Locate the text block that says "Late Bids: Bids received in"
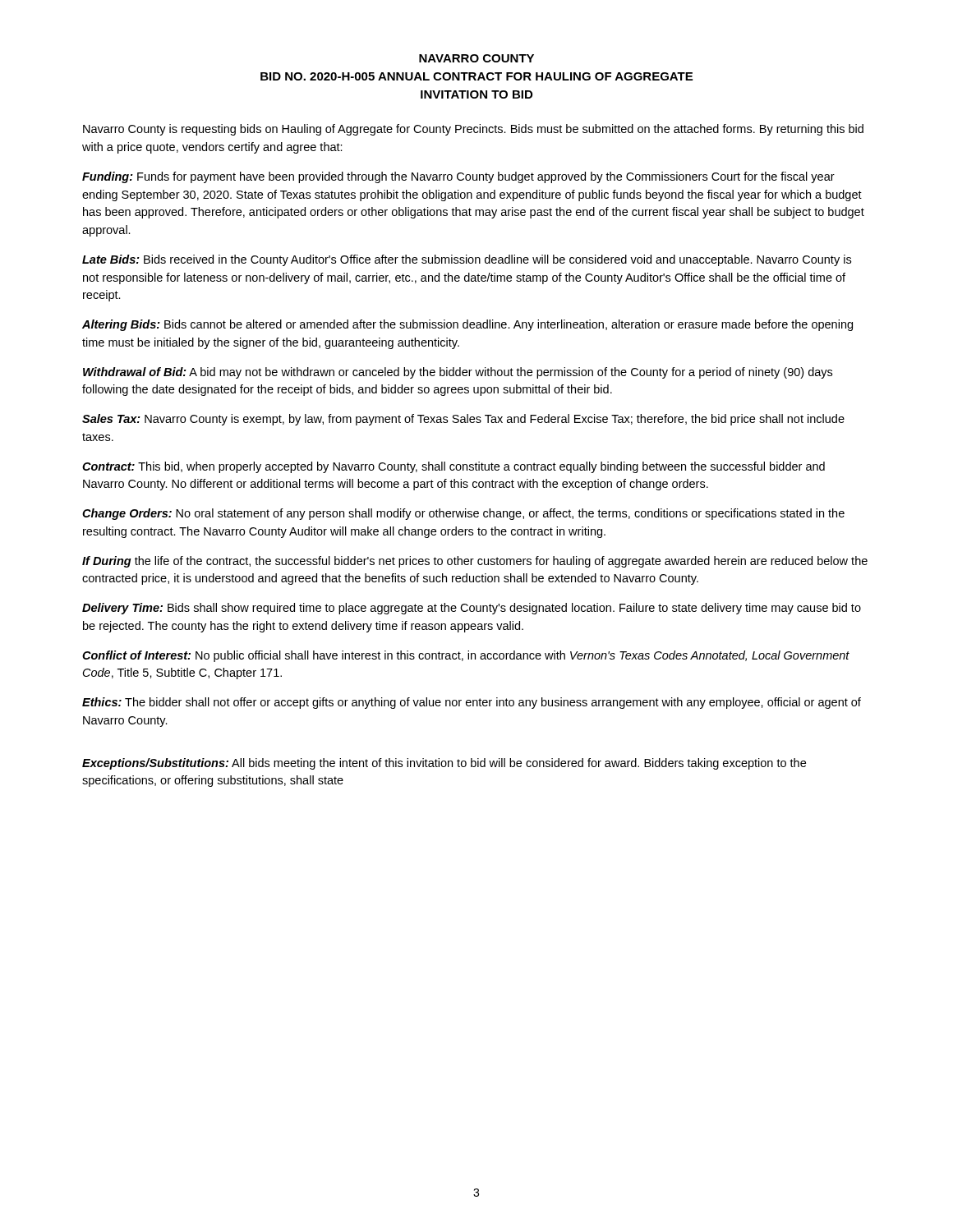953x1232 pixels. coord(467,277)
